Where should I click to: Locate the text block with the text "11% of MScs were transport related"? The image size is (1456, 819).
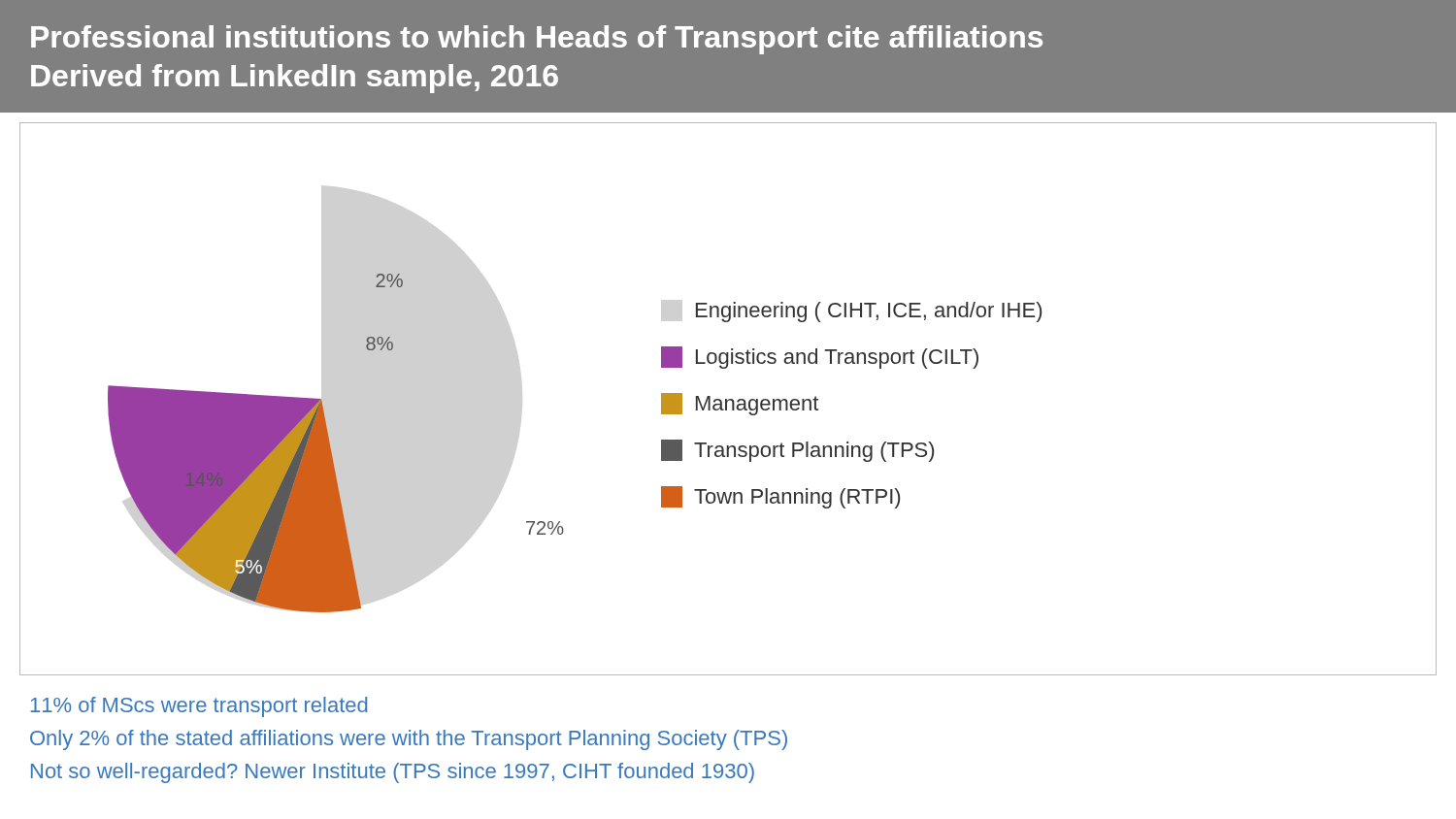point(409,738)
